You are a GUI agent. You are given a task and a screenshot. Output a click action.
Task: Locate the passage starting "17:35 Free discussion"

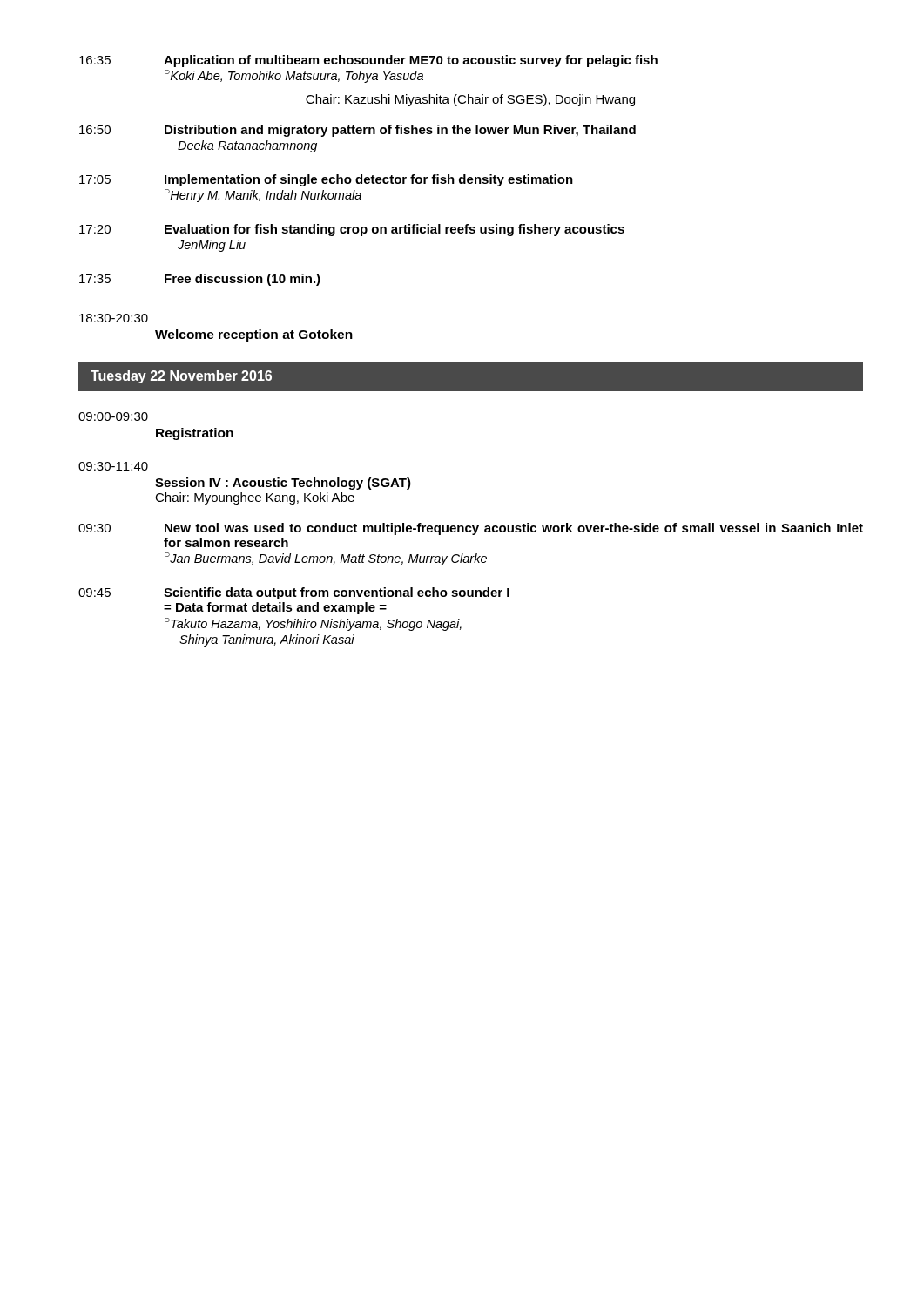[200, 280]
